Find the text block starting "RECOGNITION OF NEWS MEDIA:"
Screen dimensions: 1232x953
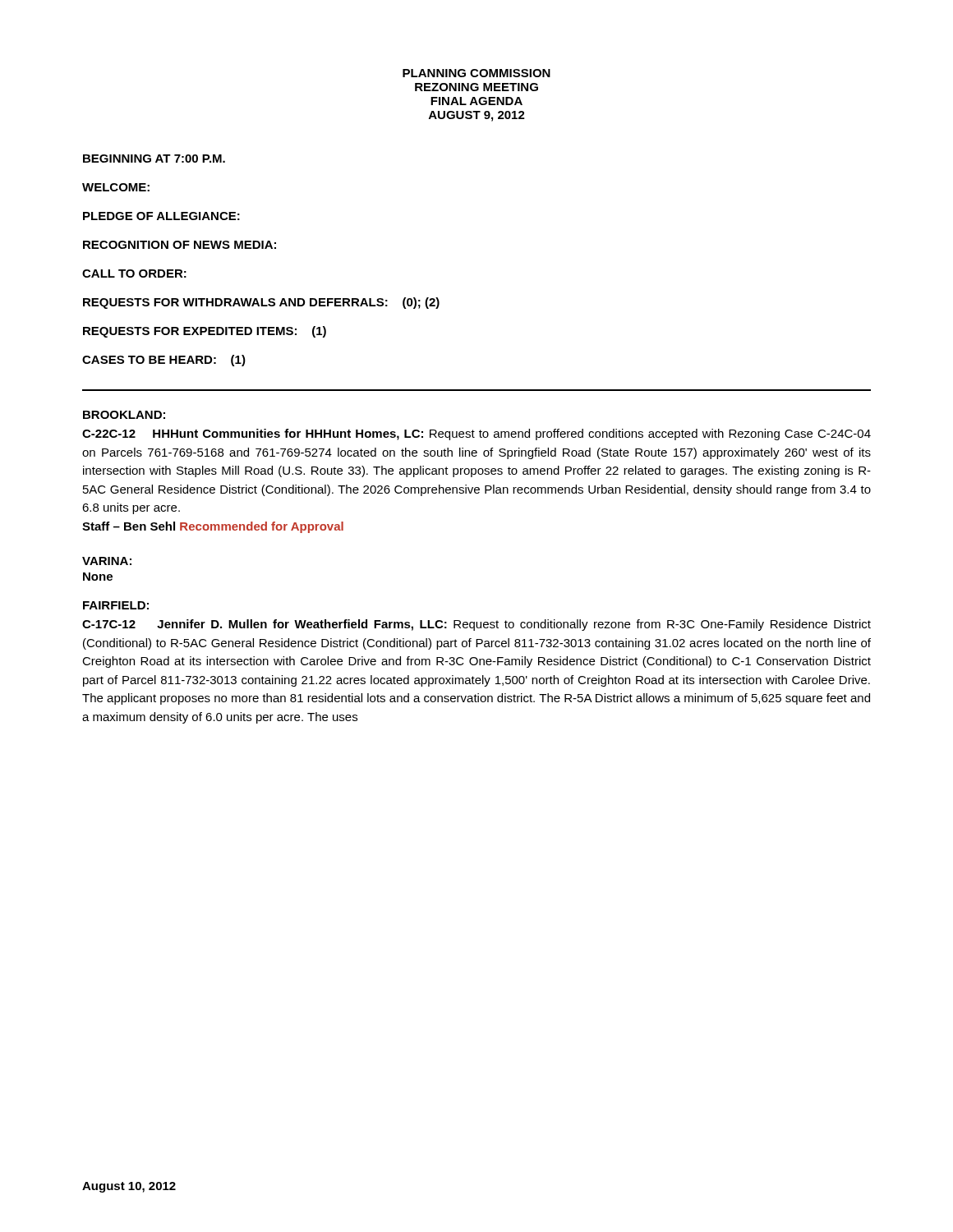pos(180,244)
